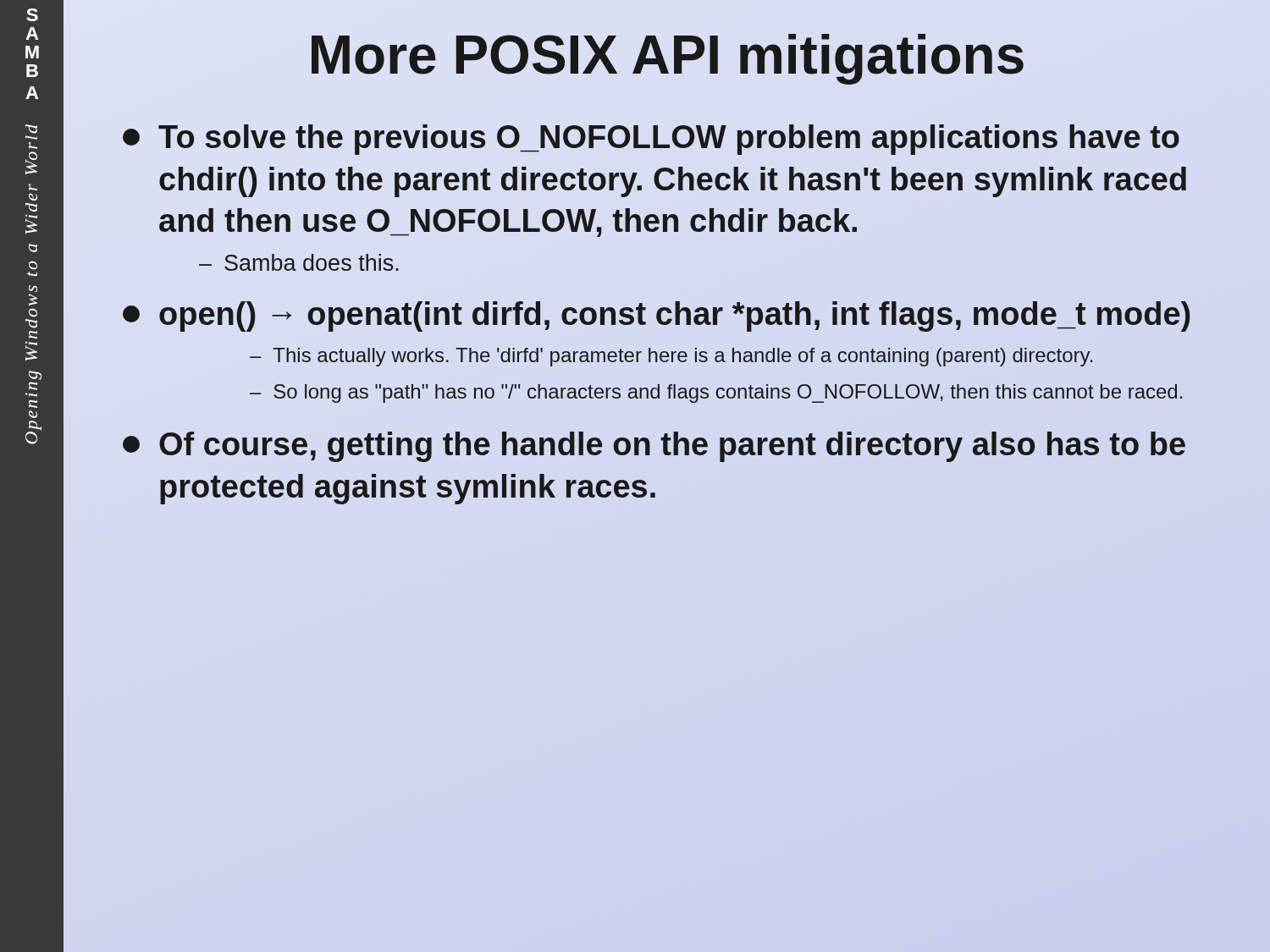Find the list item containing "– This actually works. The"
The width and height of the screenshot is (1270, 952).
point(672,356)
